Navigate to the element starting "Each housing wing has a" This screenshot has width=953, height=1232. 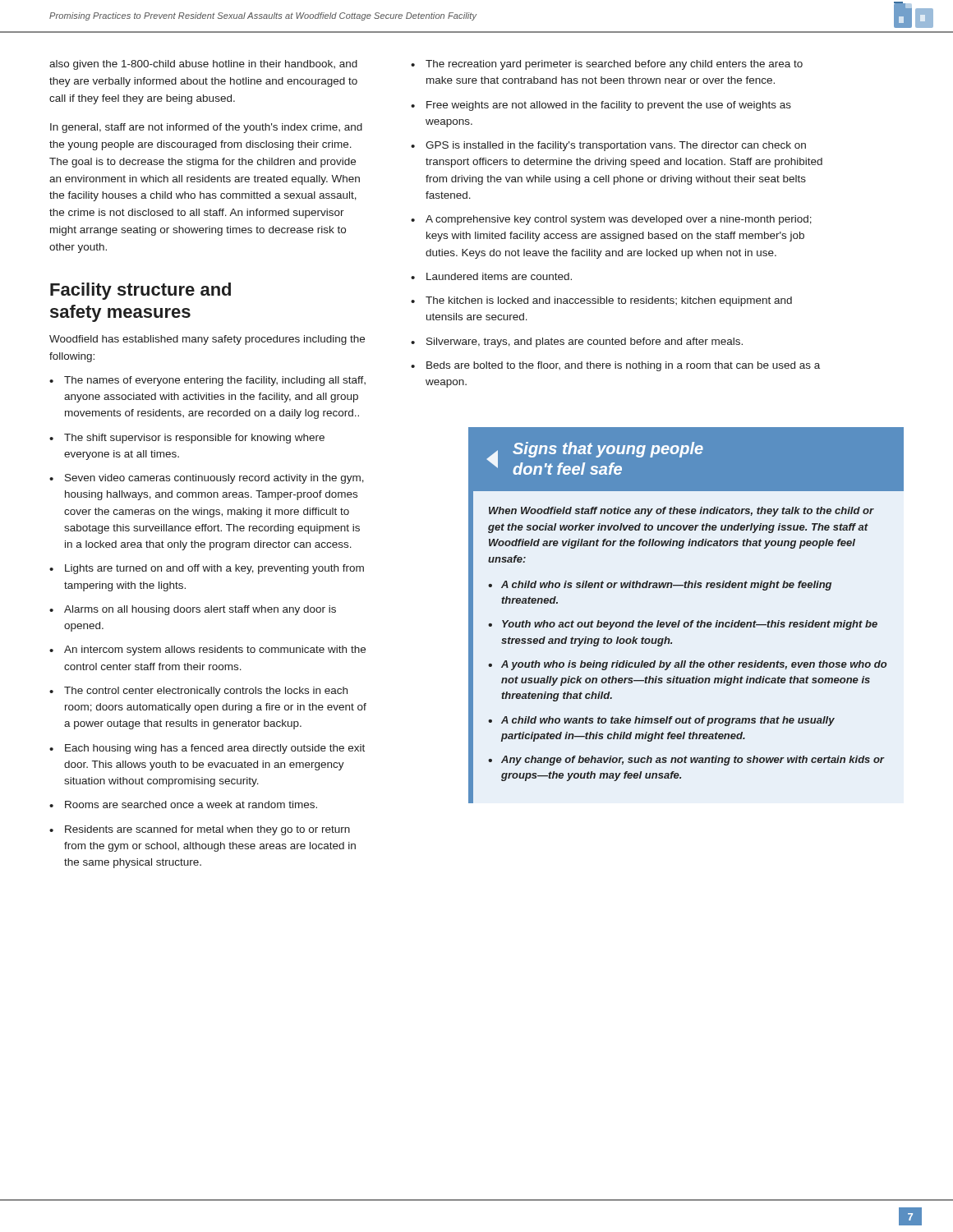coord(215,764)
